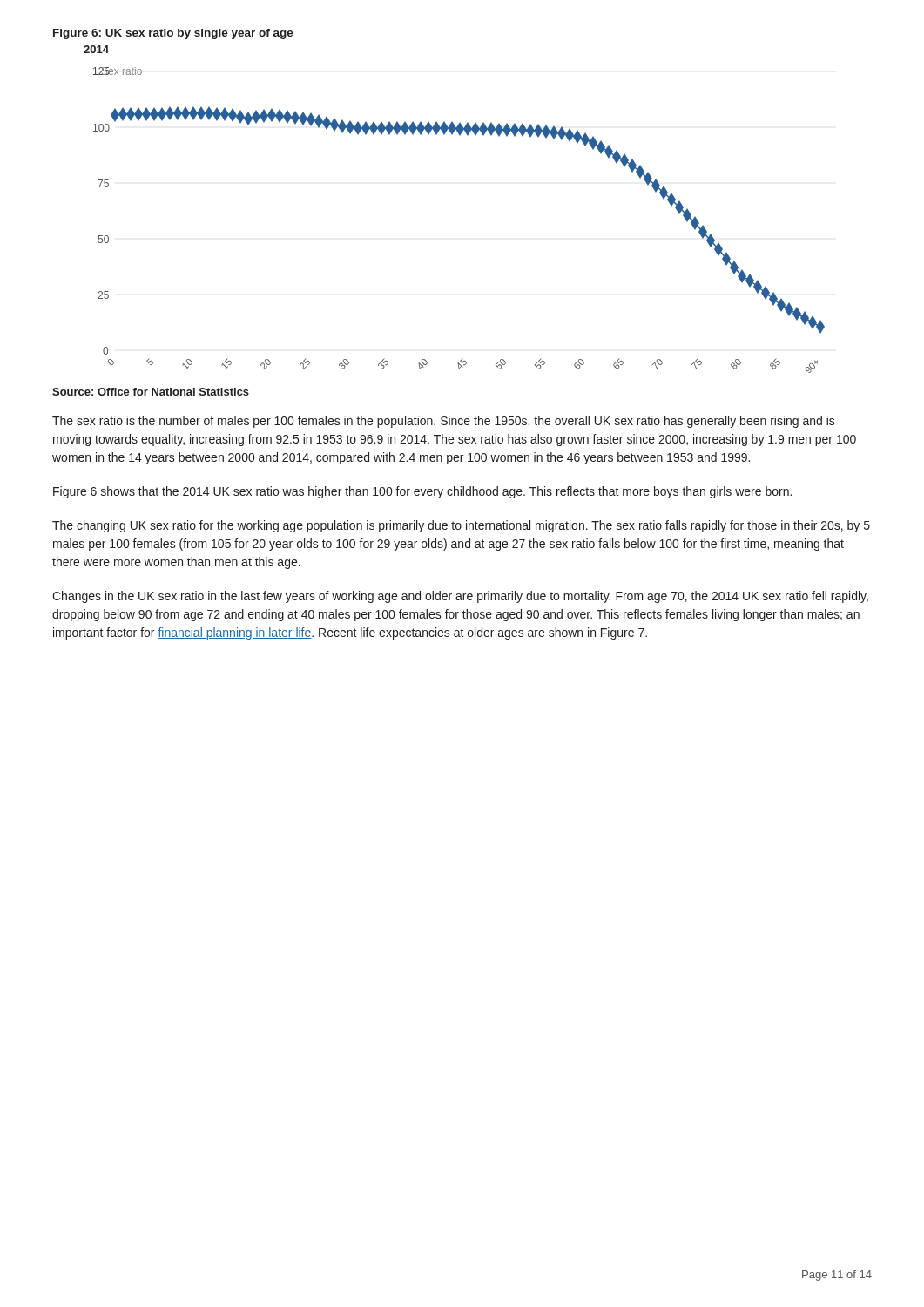
Task: Where is the passage that starts "The sex ratio is the number"?
Action: 454,439
